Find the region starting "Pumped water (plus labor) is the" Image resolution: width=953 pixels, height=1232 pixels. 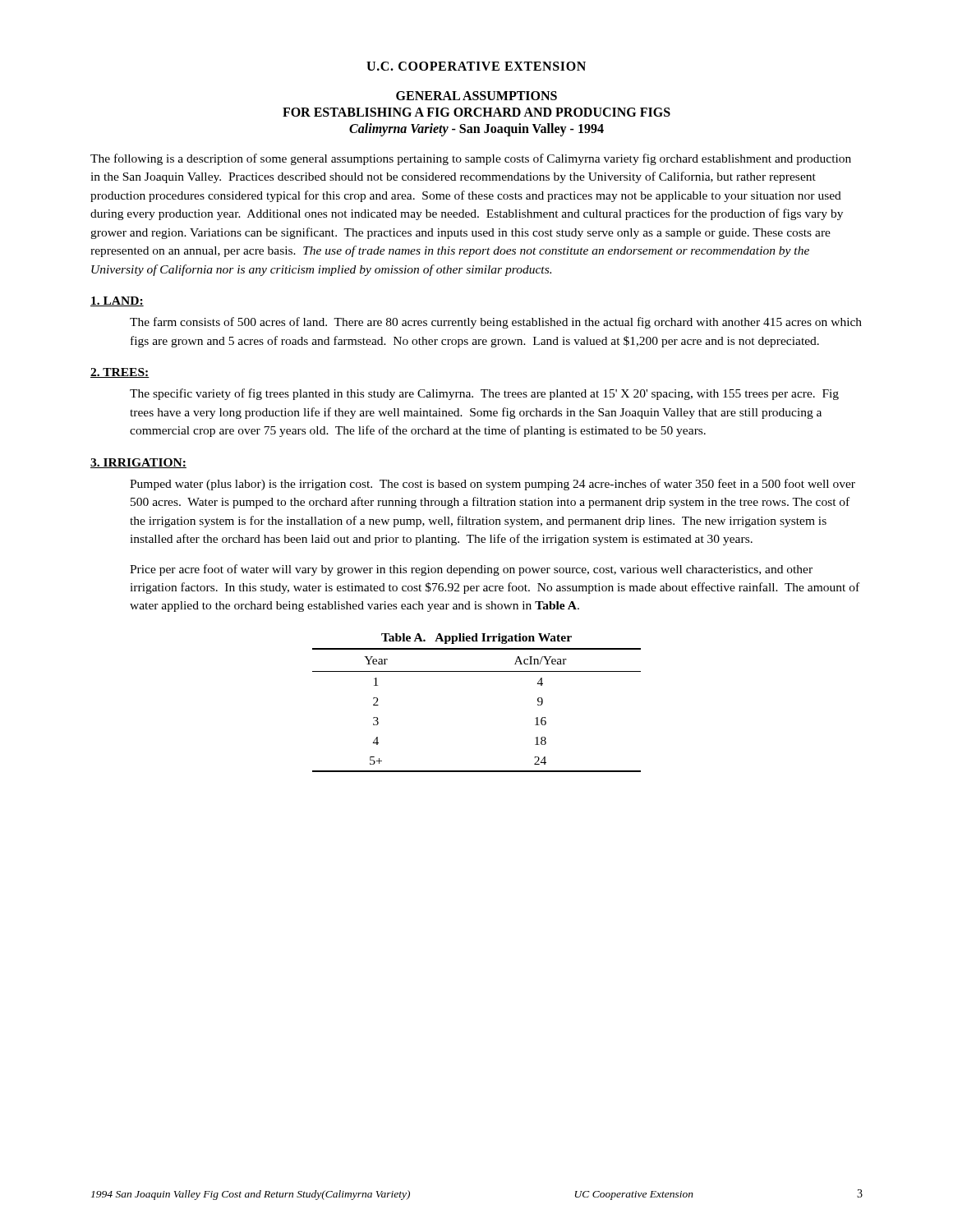click(493, 511)
